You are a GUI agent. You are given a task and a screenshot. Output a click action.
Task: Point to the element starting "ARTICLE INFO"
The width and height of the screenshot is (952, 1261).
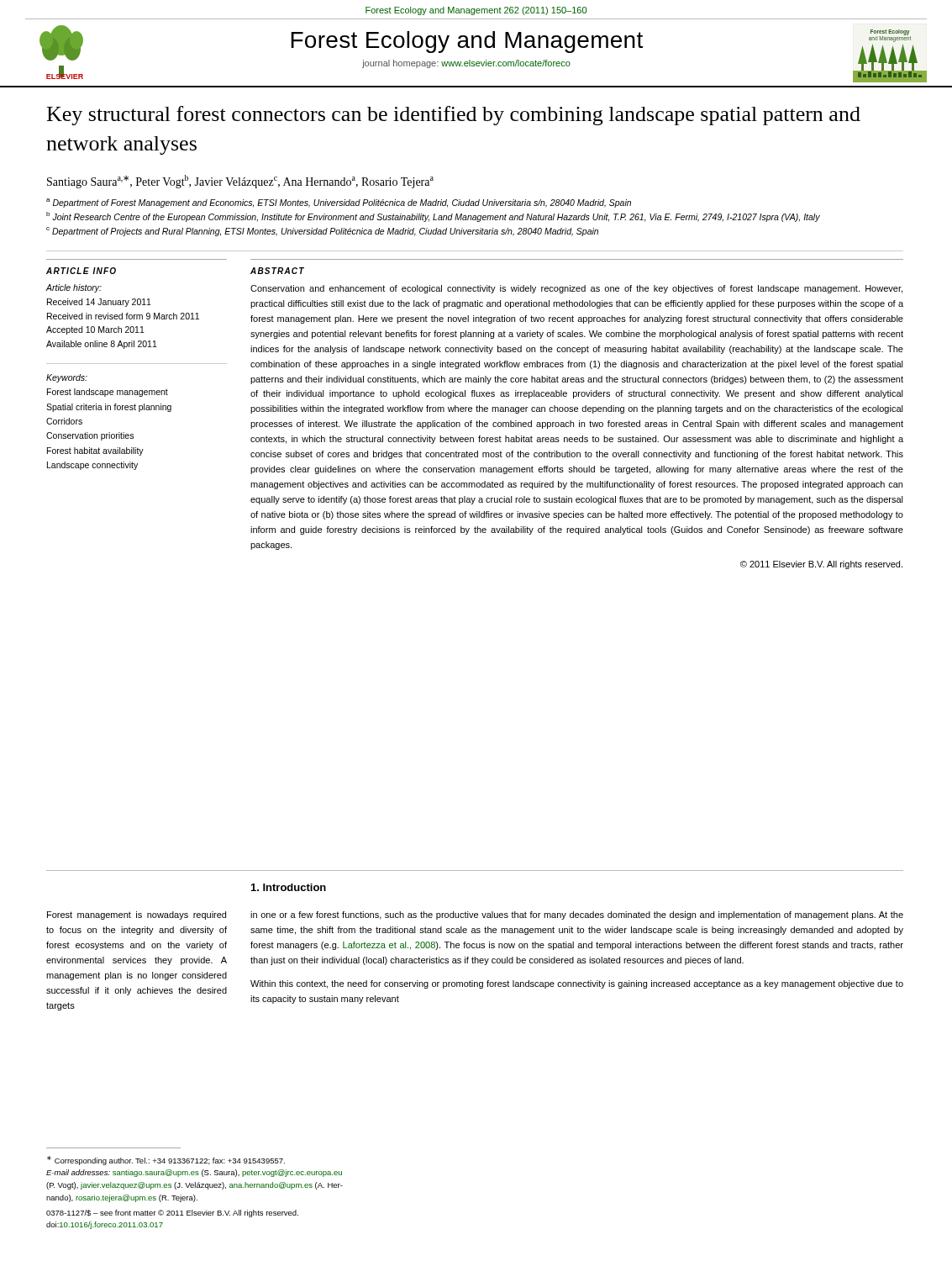pyautogui.click(x=82, y=271)
